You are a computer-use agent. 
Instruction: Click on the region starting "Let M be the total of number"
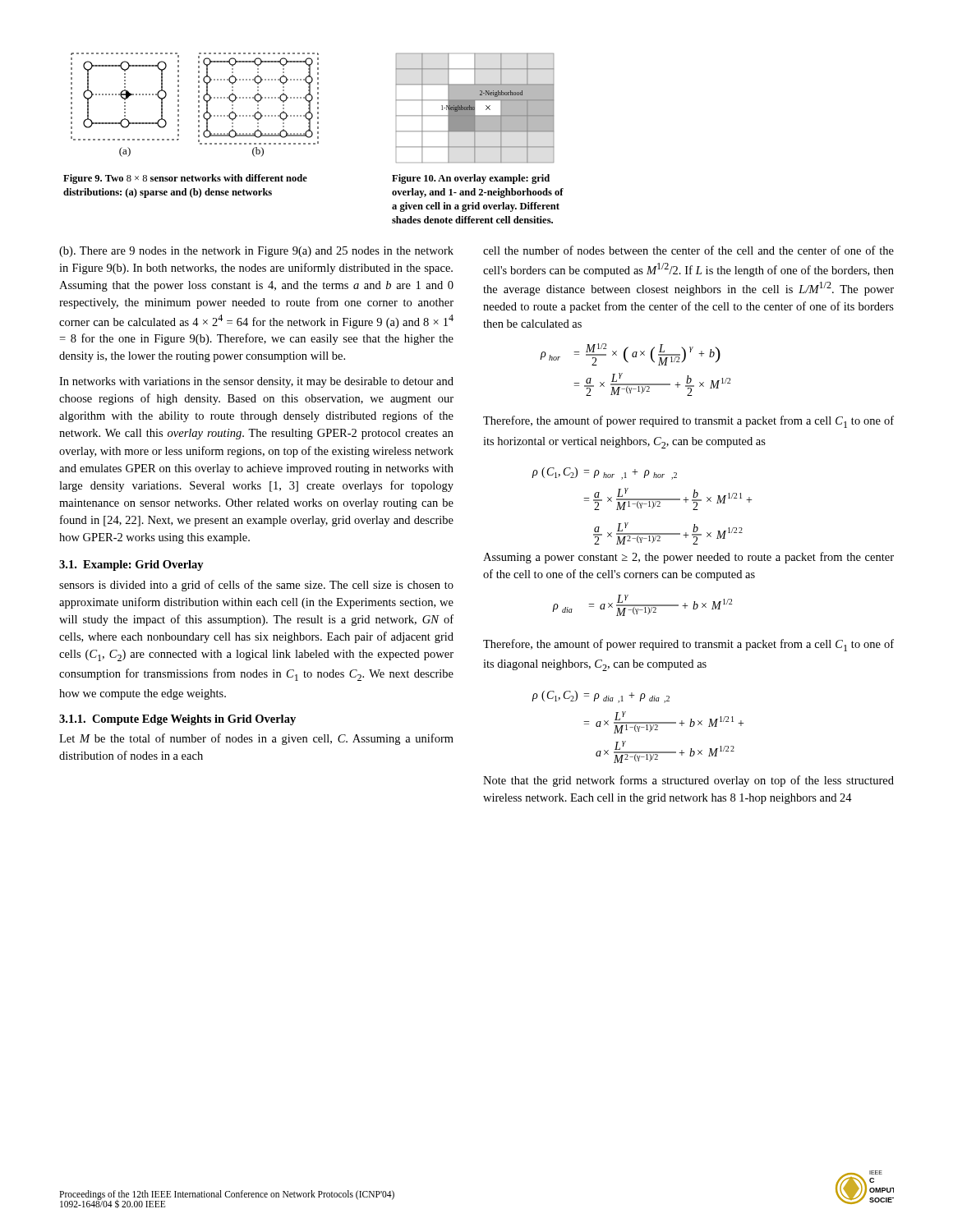tap(256, 748)
